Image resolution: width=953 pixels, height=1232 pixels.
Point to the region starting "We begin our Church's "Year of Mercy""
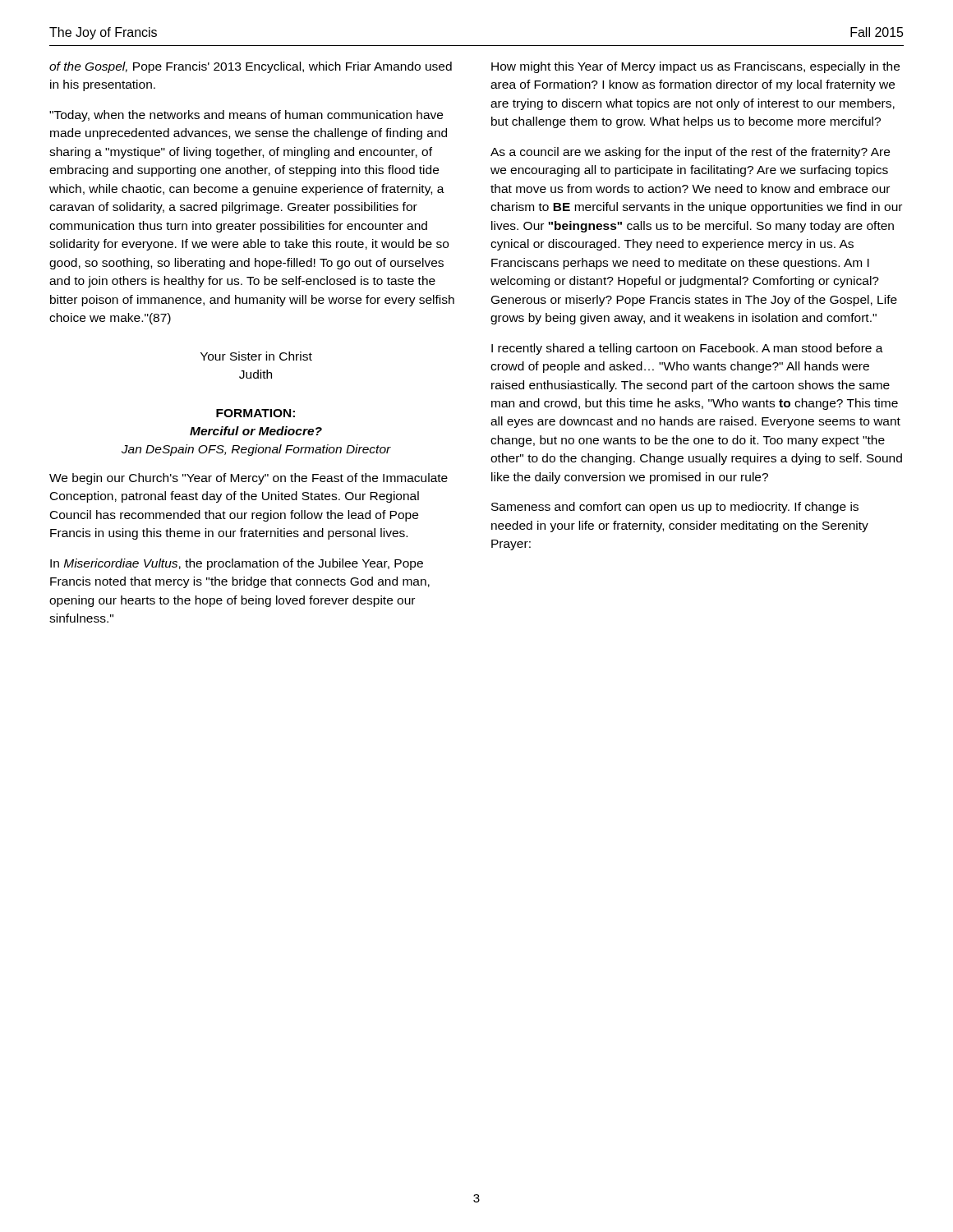[249, 505]
